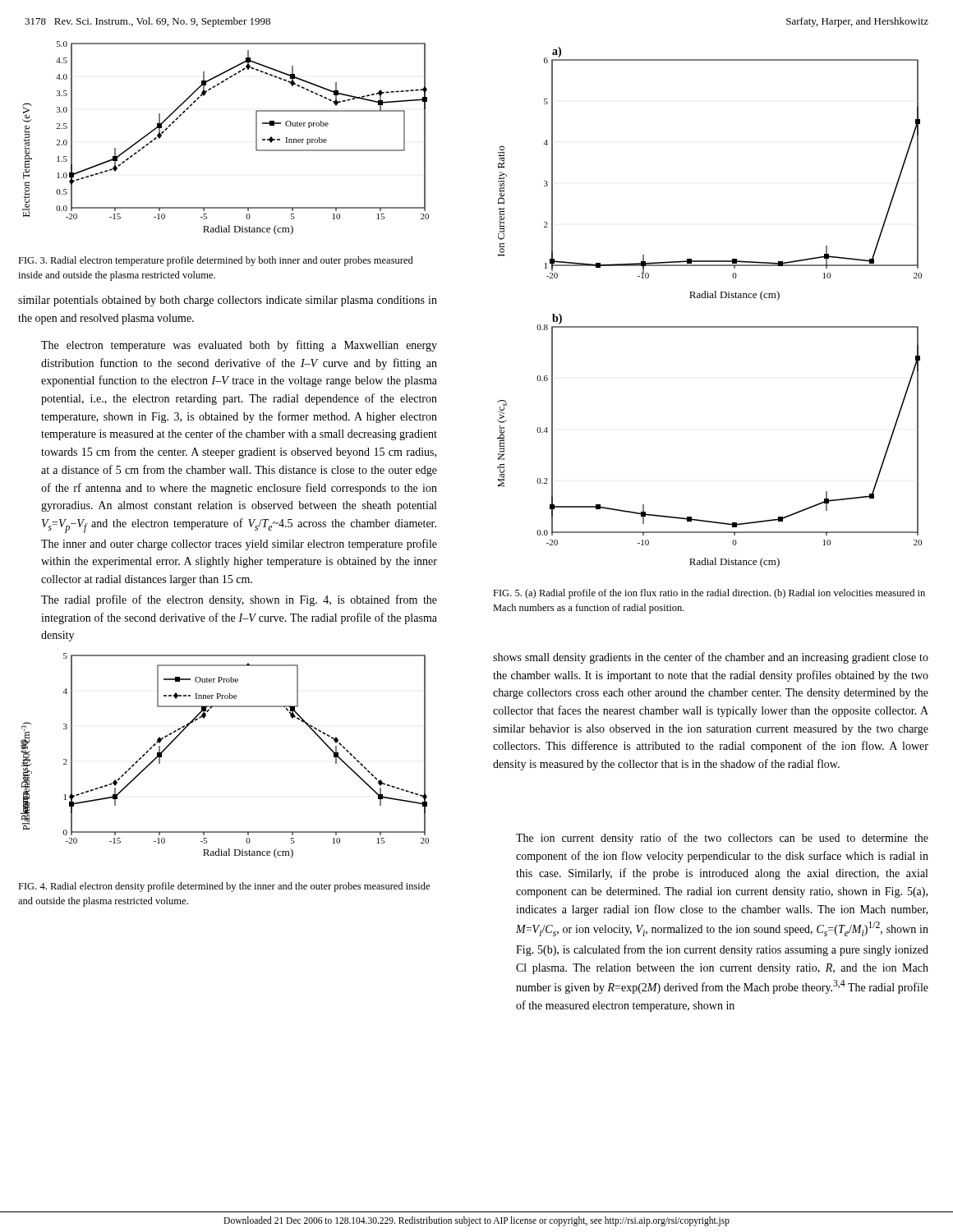Find the passage starting "The ion current density"
Viewport: 953px width, 1232px height.
(x=722, y=922)
